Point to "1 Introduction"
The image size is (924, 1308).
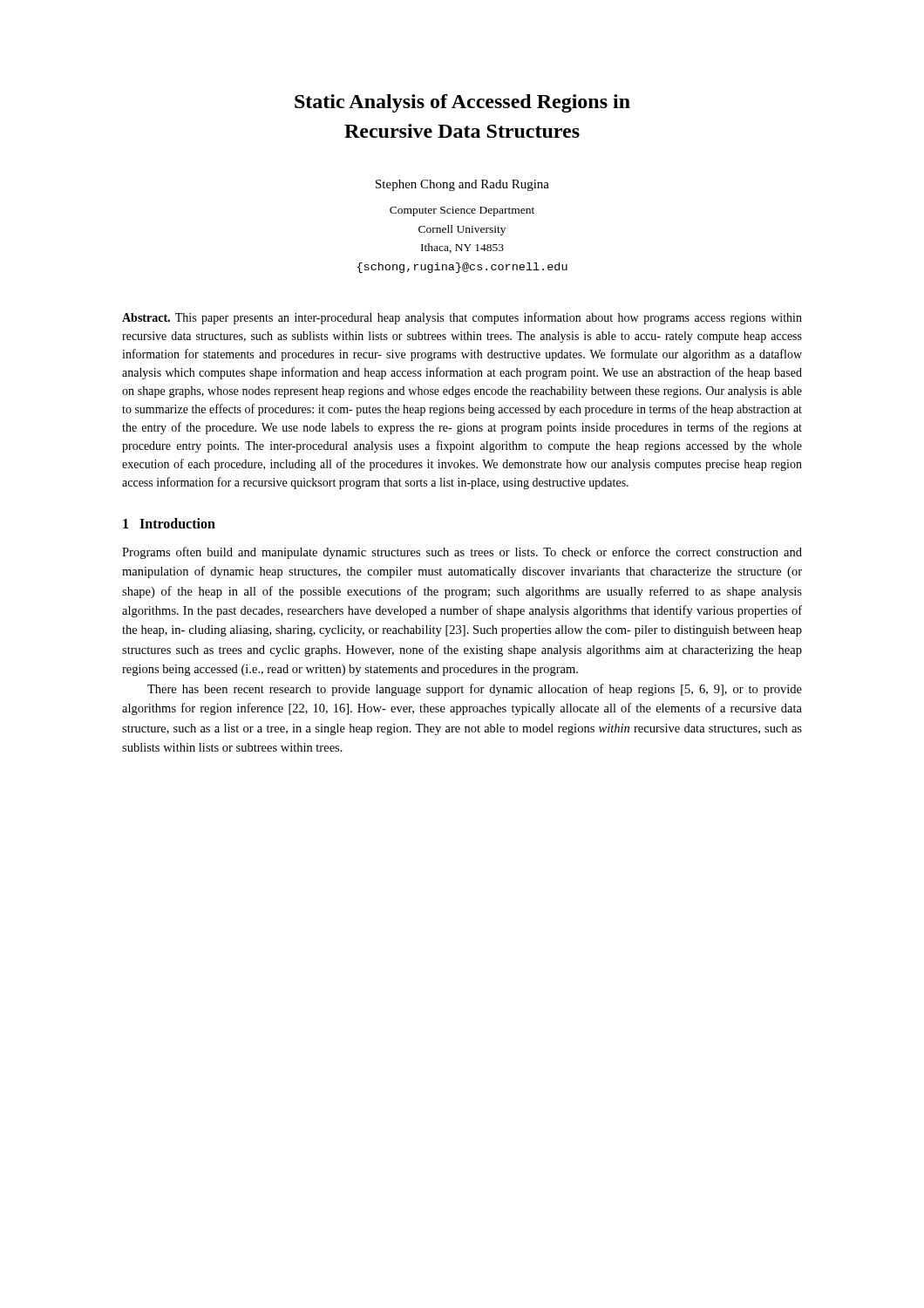point(169,523)
